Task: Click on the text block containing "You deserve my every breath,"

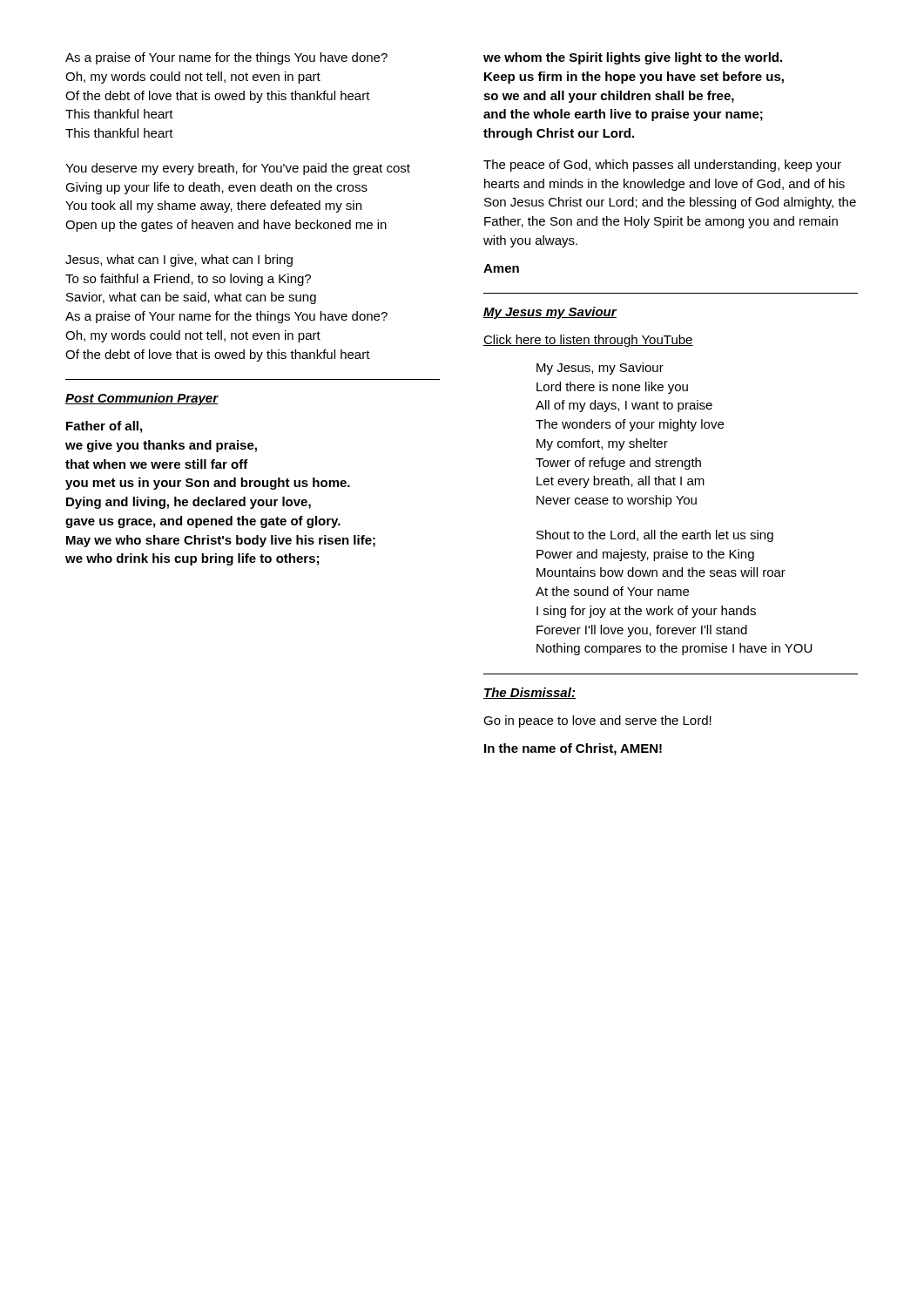Action: 238,196
